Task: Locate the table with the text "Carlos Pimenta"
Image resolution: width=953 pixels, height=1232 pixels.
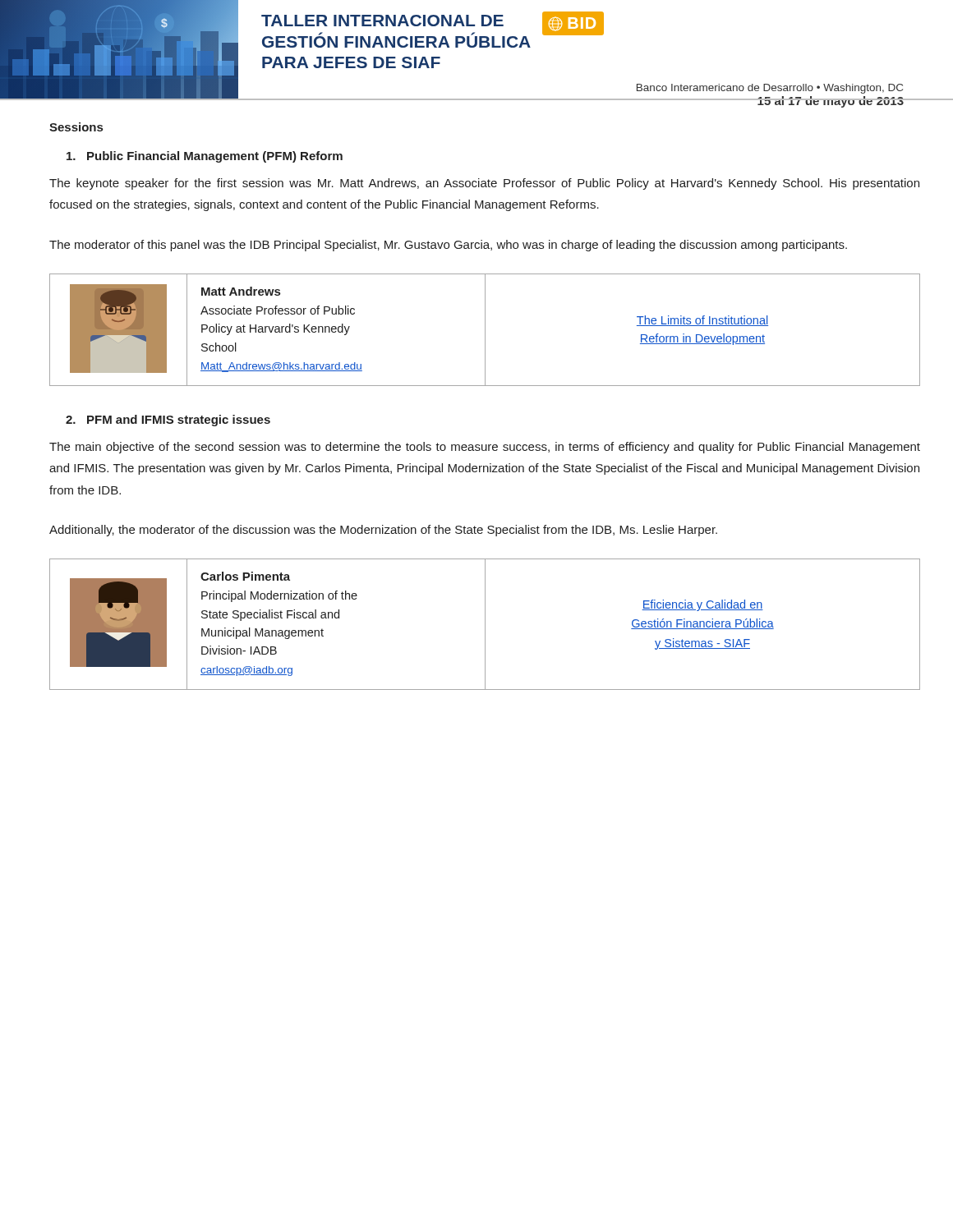Action: point(485,624)
